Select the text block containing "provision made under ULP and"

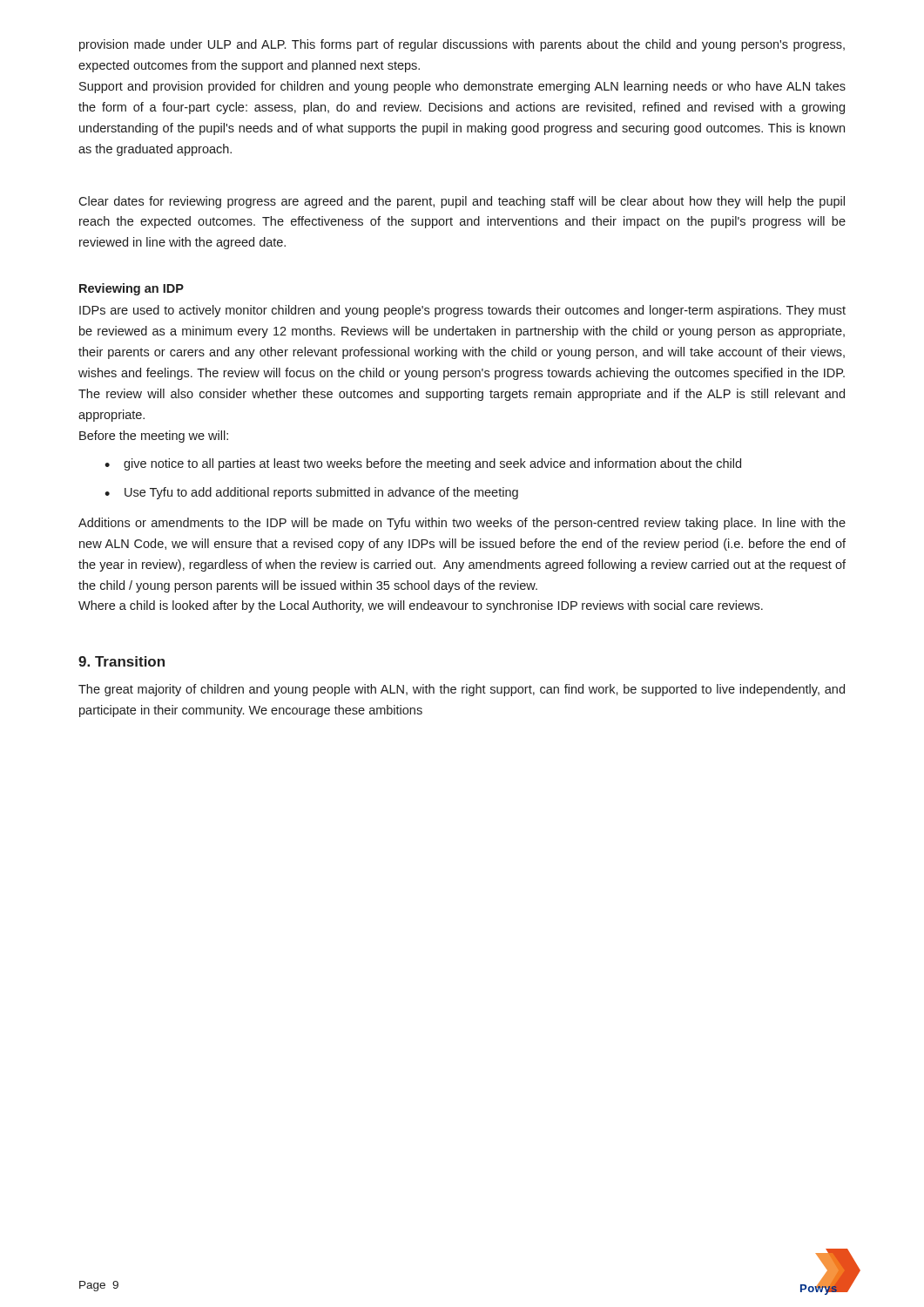tap(462, 97)
